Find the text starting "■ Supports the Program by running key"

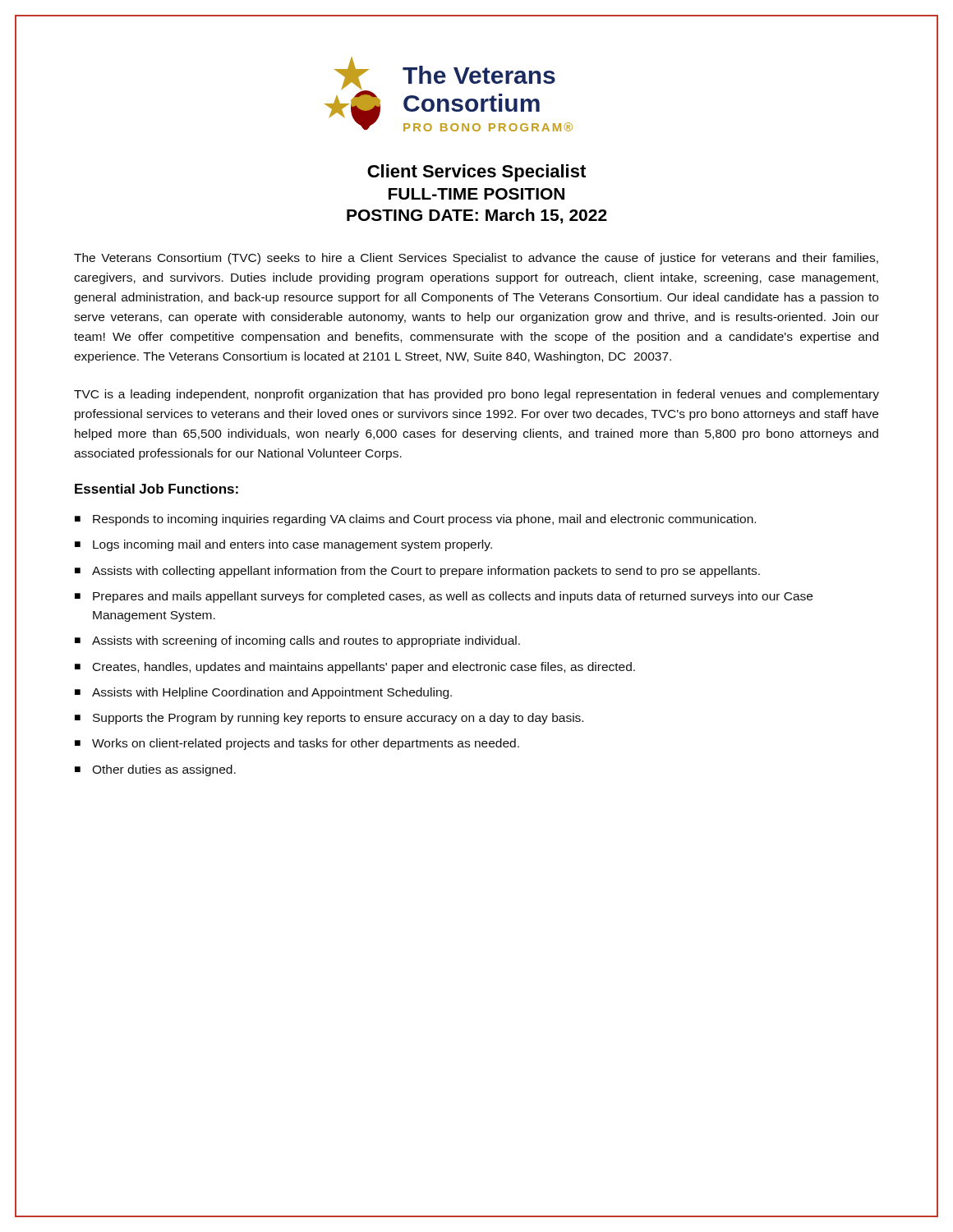(476, 718)
